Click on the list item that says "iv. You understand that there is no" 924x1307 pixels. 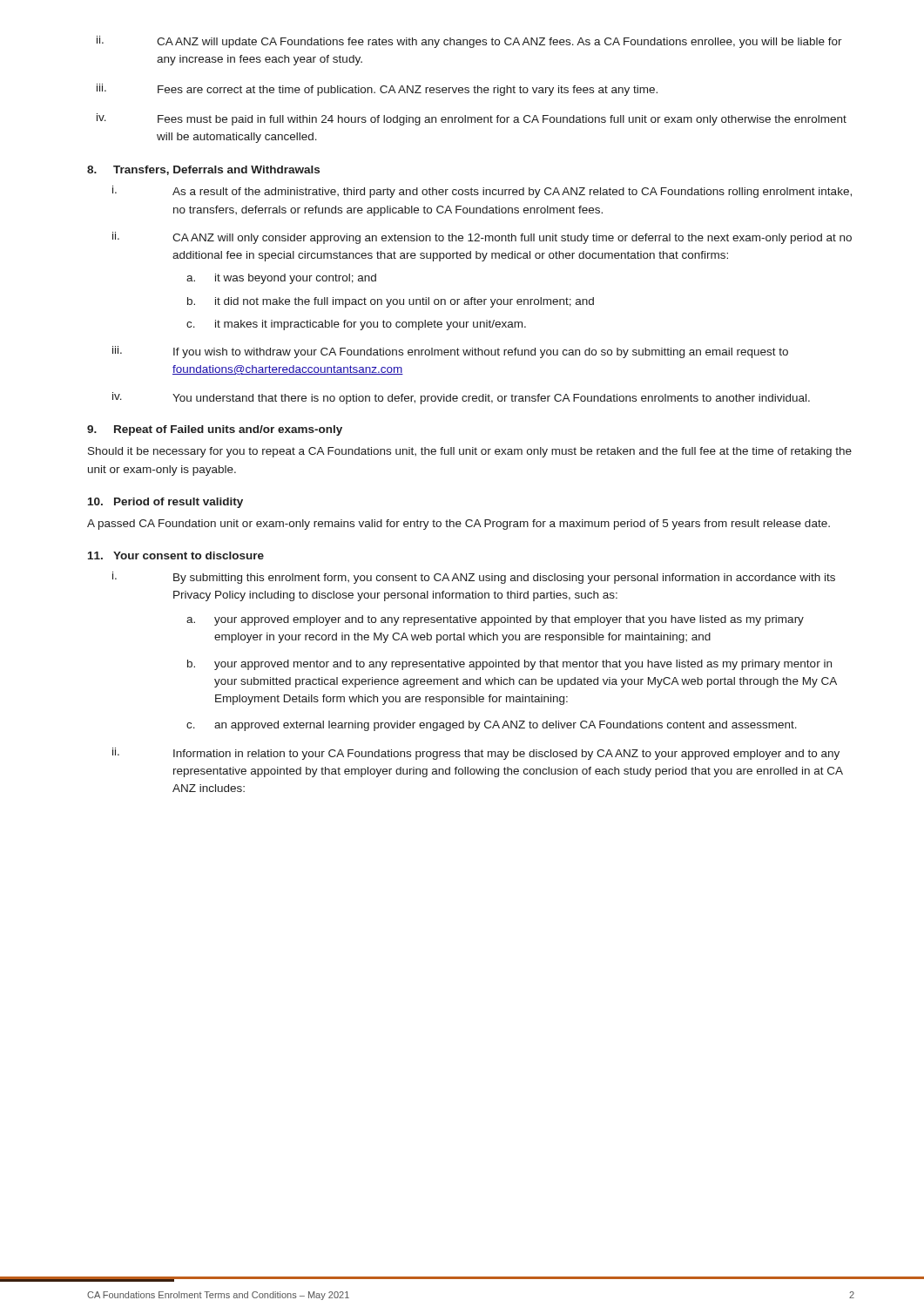tap(471, 398)
